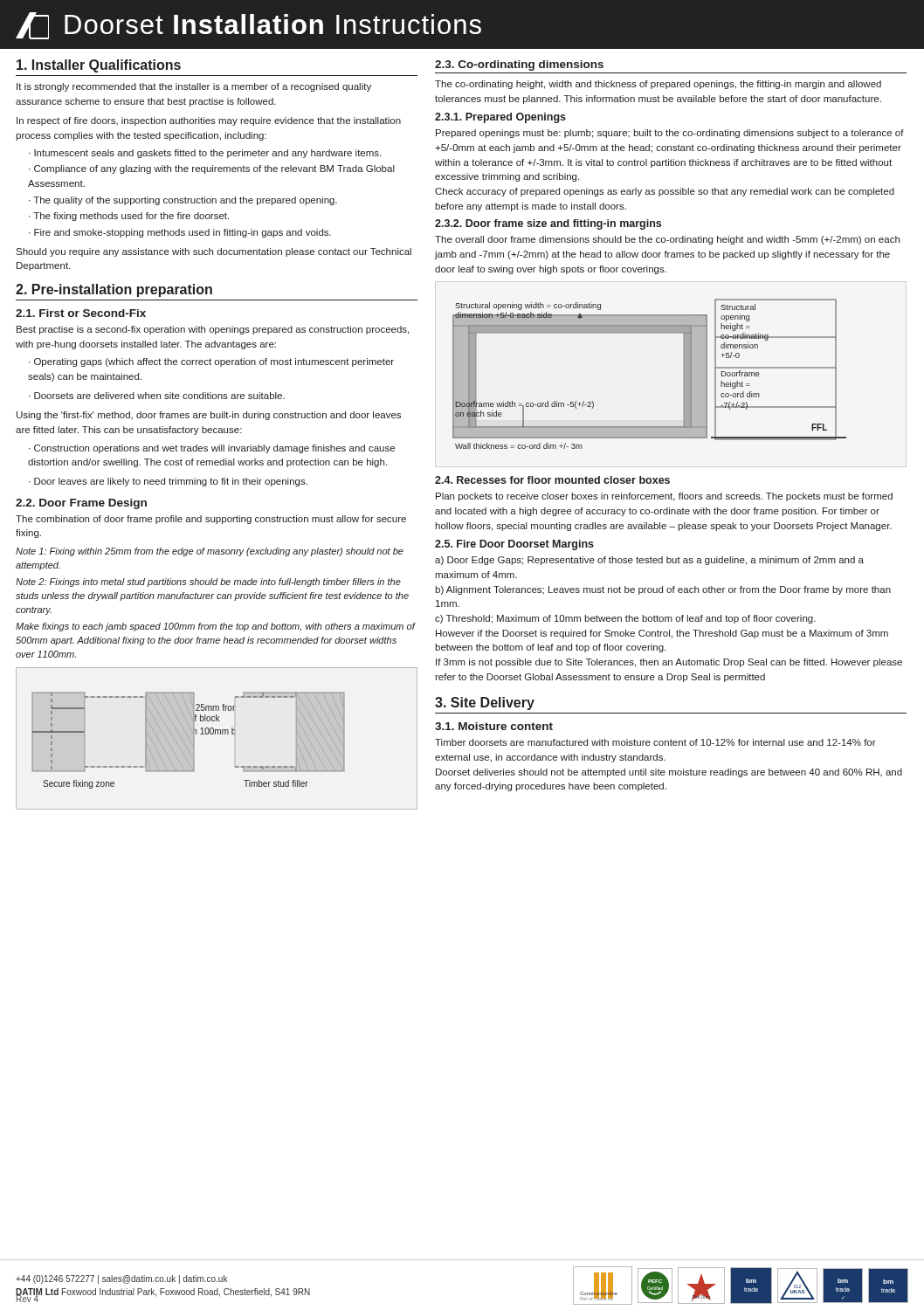Image resolution: width=924 pixels, height=1310 pixels.
Task: Select the list item that says "· Doorsets are"
Action: coord(157,395)
